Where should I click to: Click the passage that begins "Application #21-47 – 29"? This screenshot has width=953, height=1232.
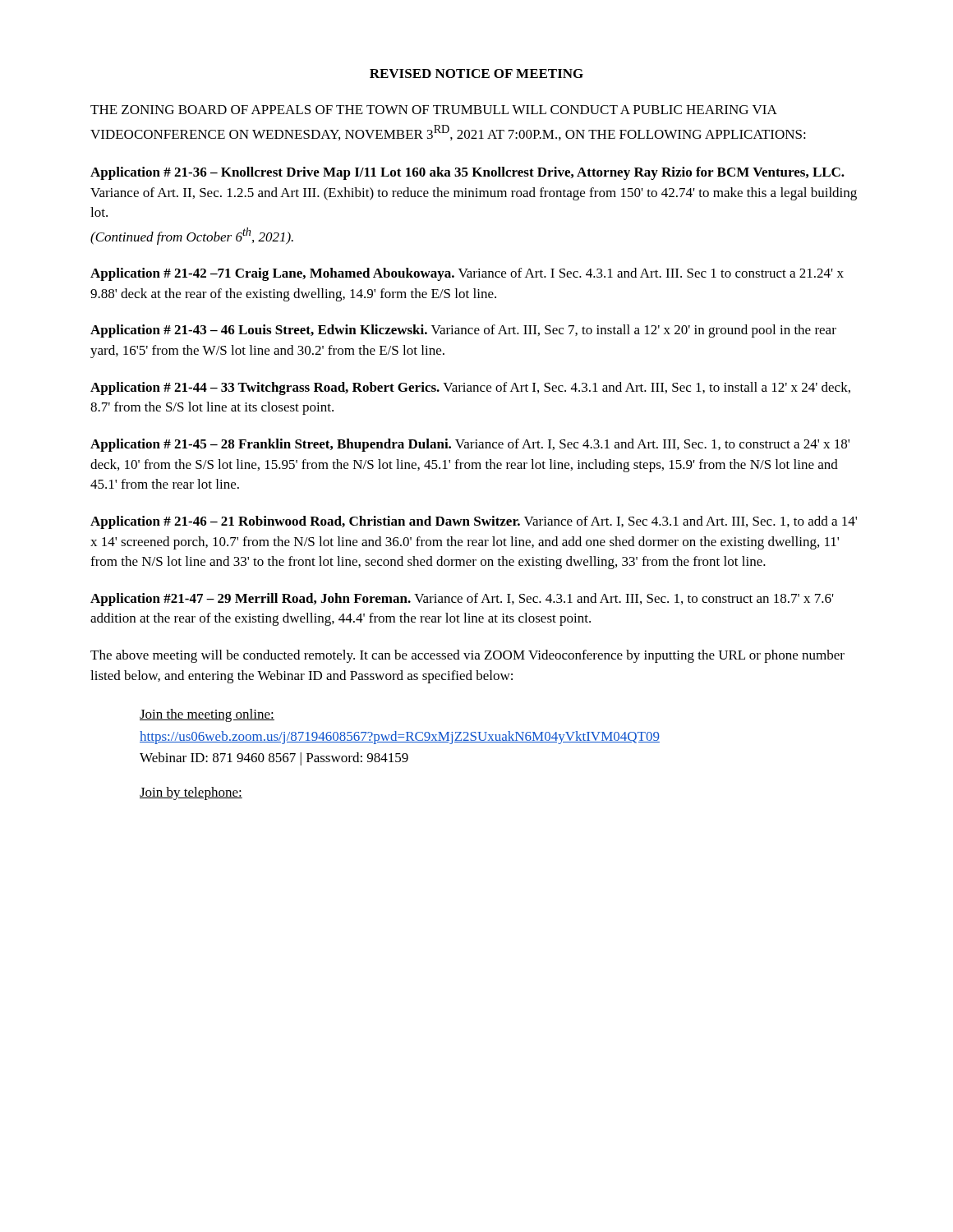[462, 608]
